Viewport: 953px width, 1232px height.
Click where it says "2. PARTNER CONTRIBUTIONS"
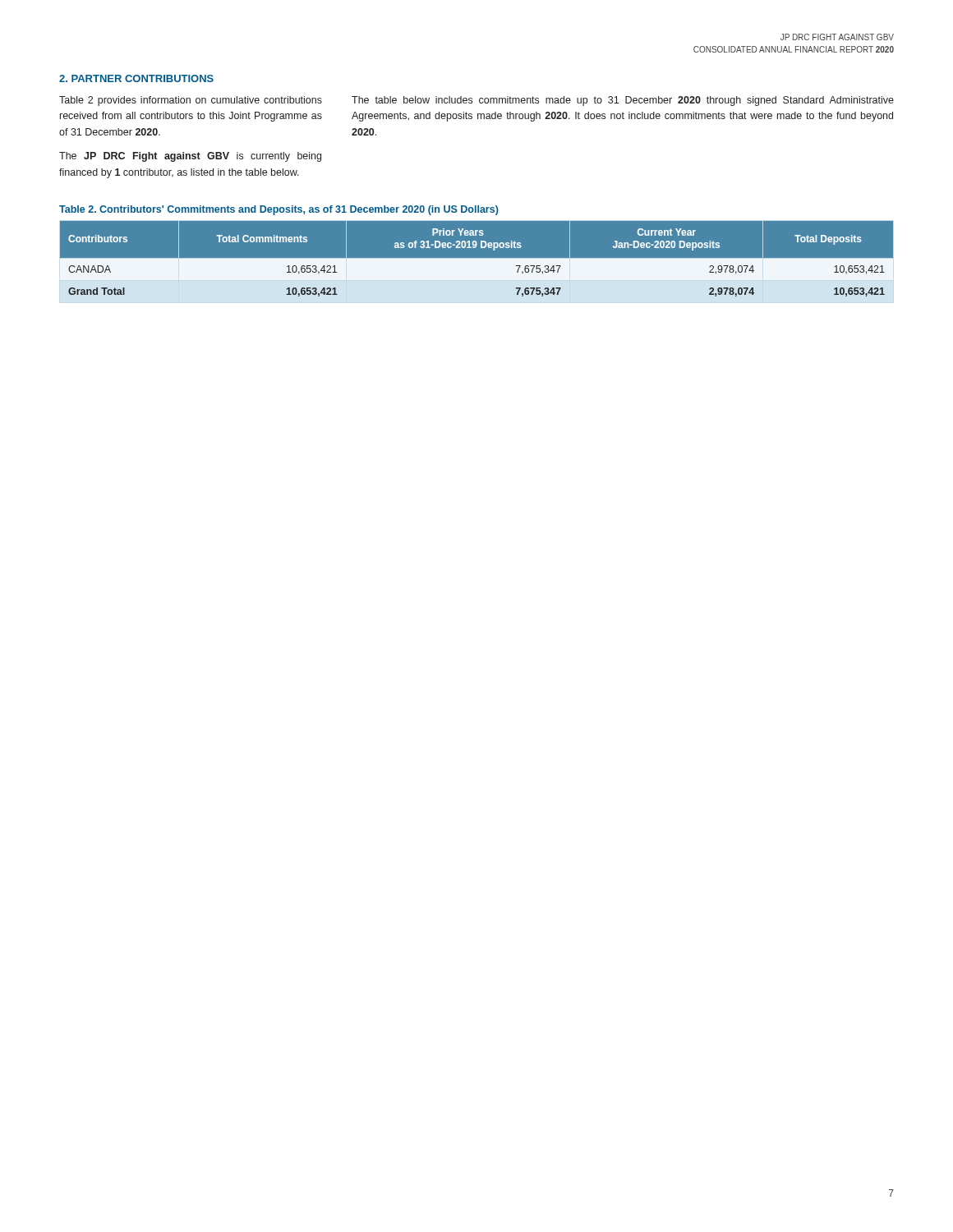point(137,78)
